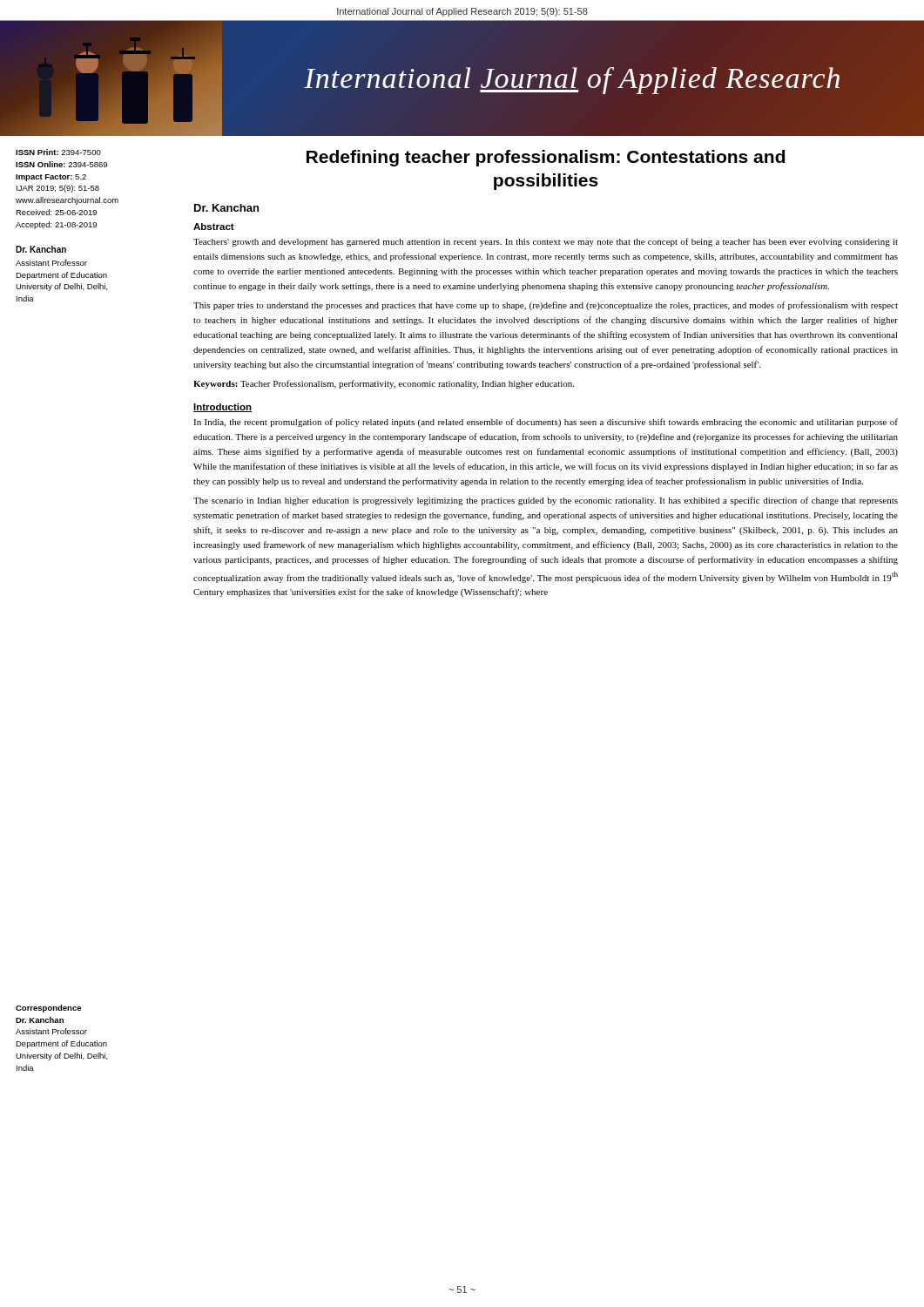The image size is (924, 1307).
Task: Select the text block starting "Dr. Kanchan Assistant Professor Department of Education University"
Action: tap(98, 275)
